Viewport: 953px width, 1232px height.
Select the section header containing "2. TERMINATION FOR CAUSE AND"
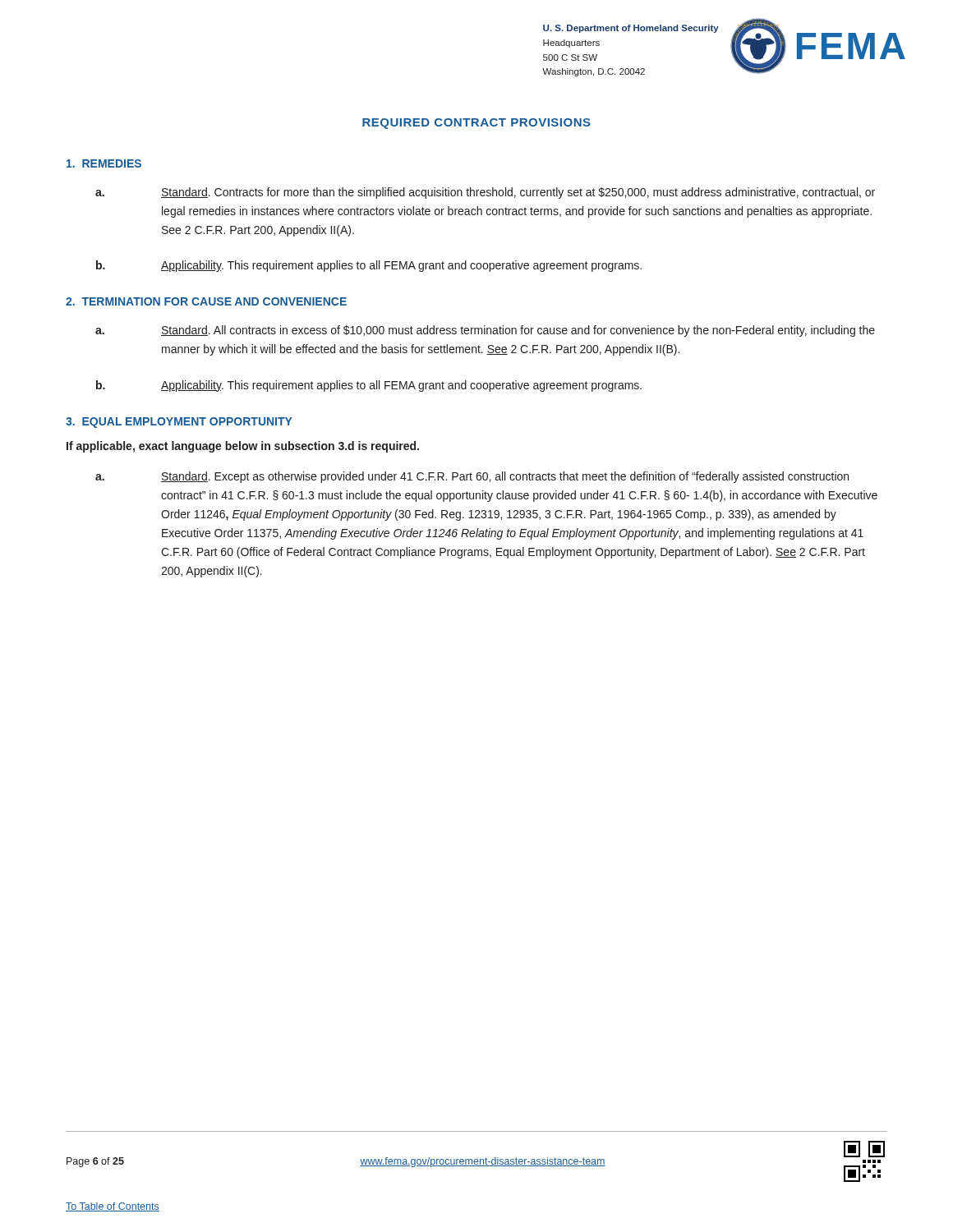coord(206,302)
